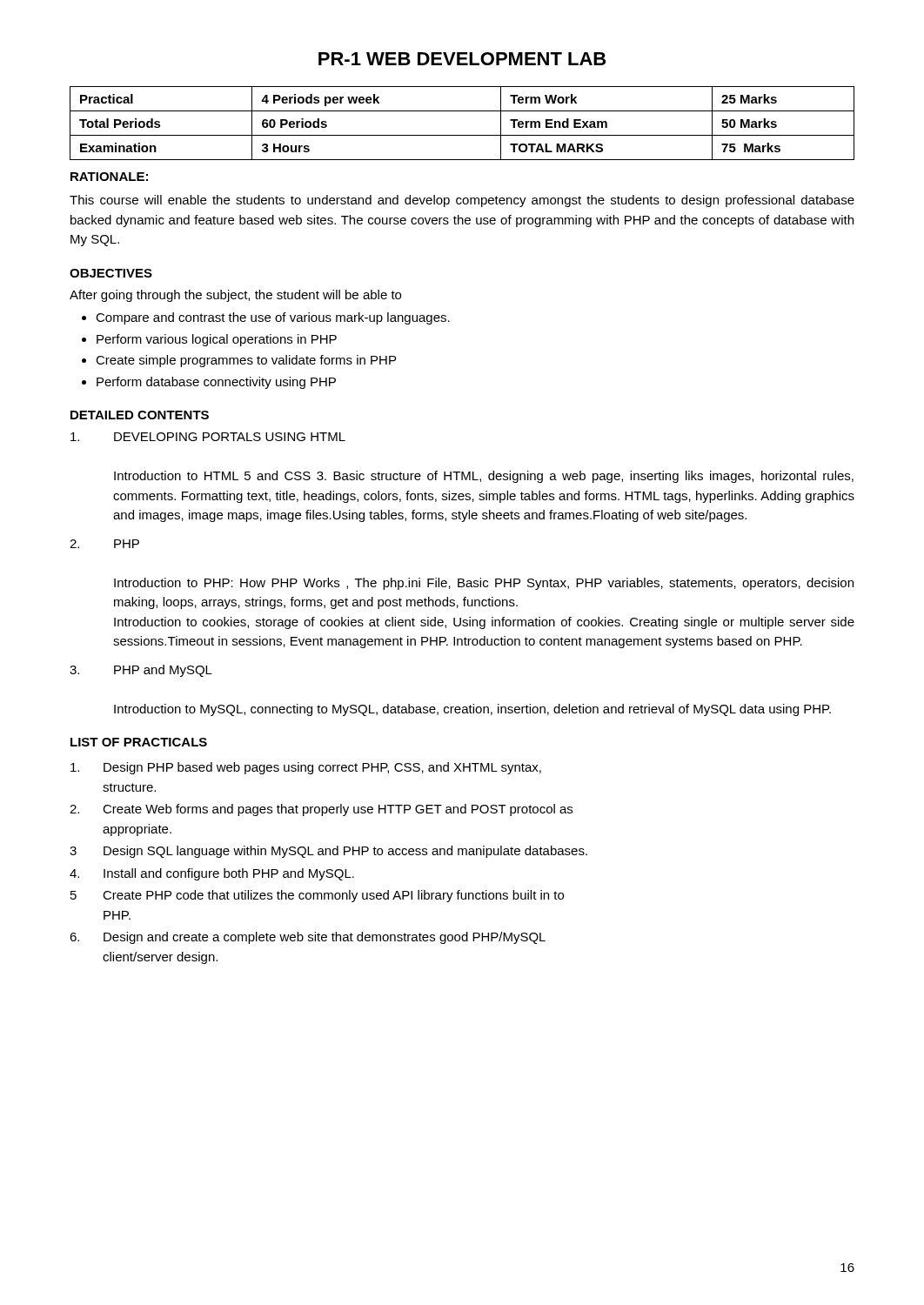Select the text block starting "4. Install and configure"

coord(212,874)
